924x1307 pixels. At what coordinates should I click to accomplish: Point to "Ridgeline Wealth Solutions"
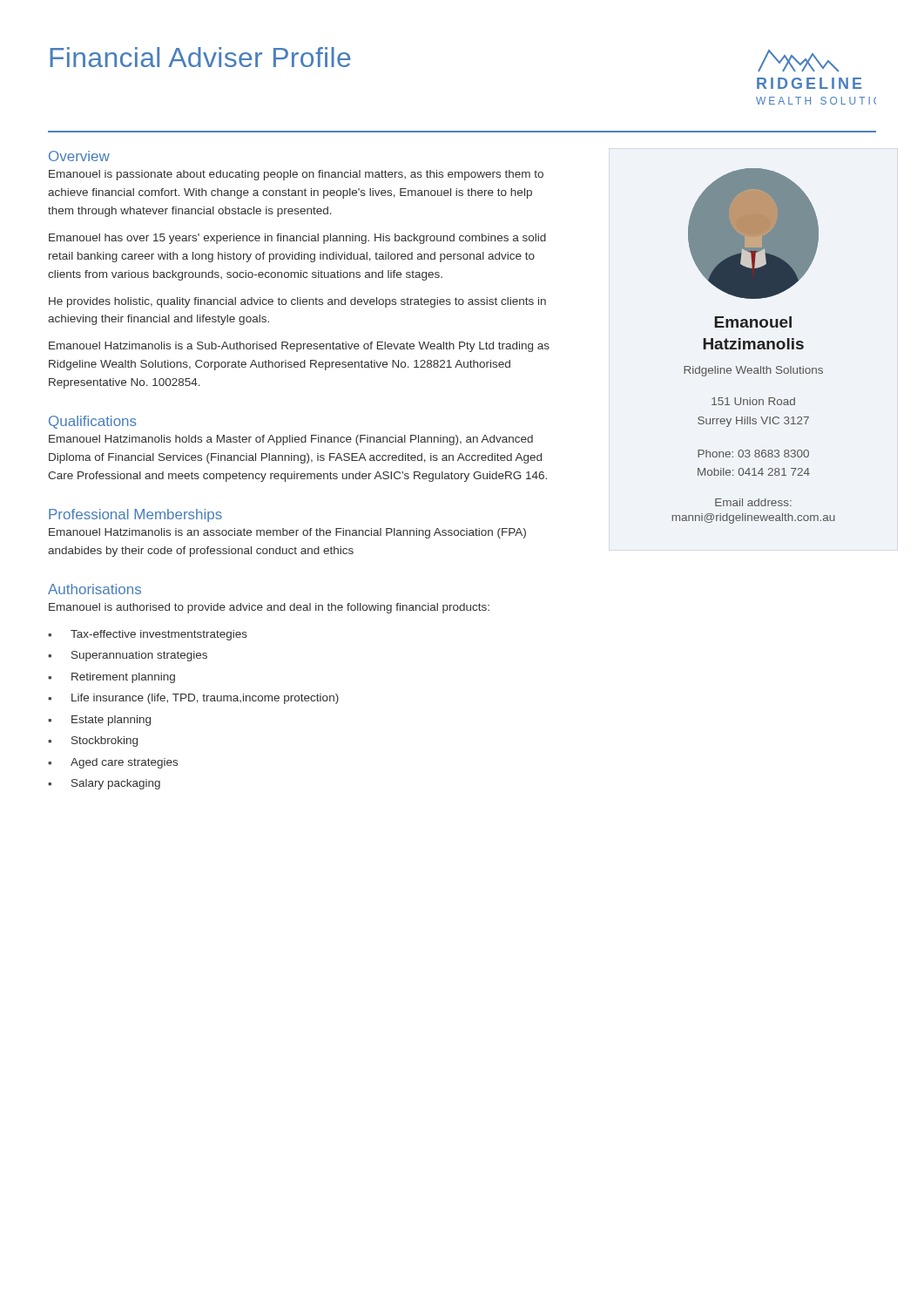tap(753, 370)
